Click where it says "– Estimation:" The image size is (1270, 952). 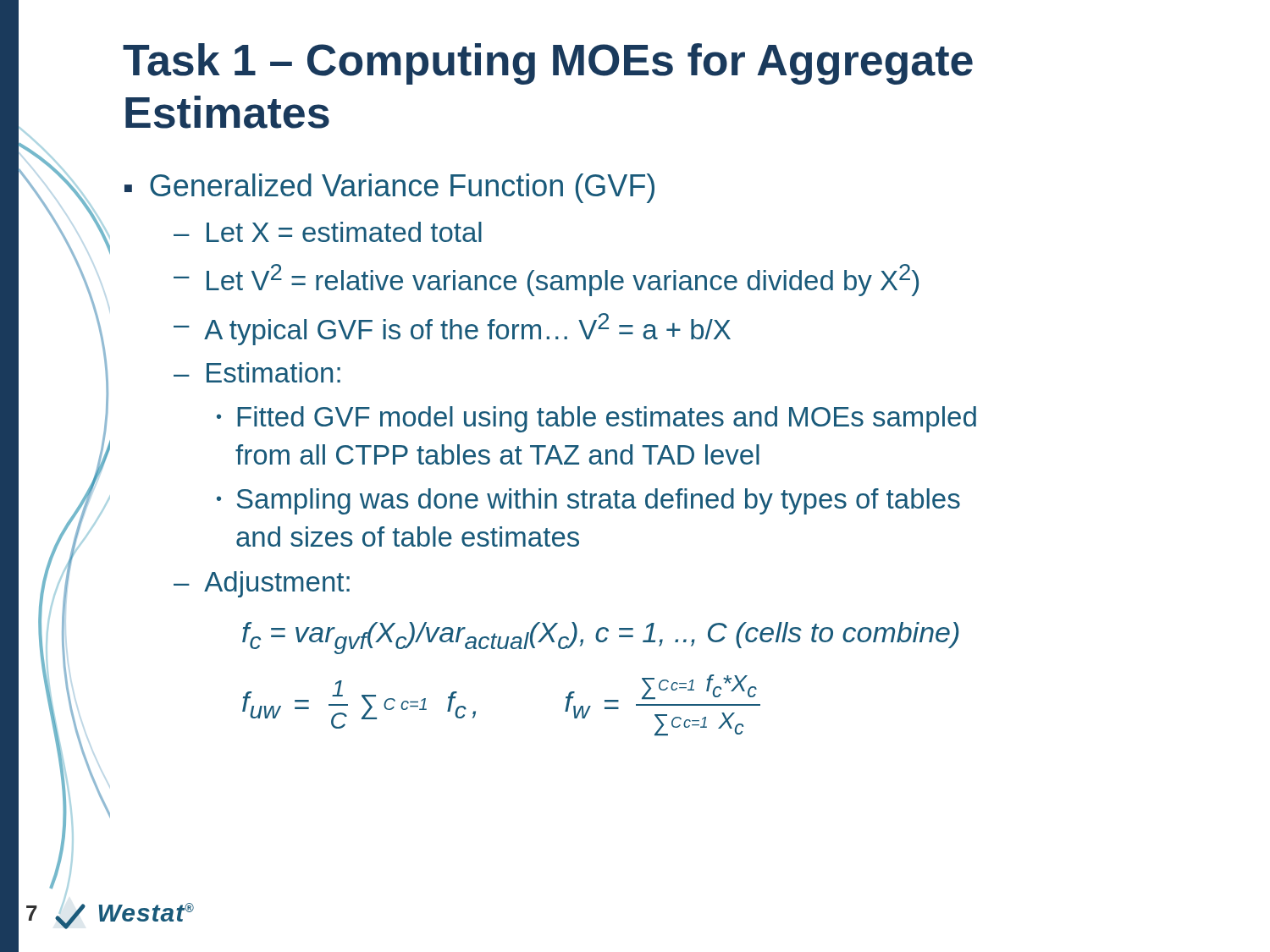258,374
